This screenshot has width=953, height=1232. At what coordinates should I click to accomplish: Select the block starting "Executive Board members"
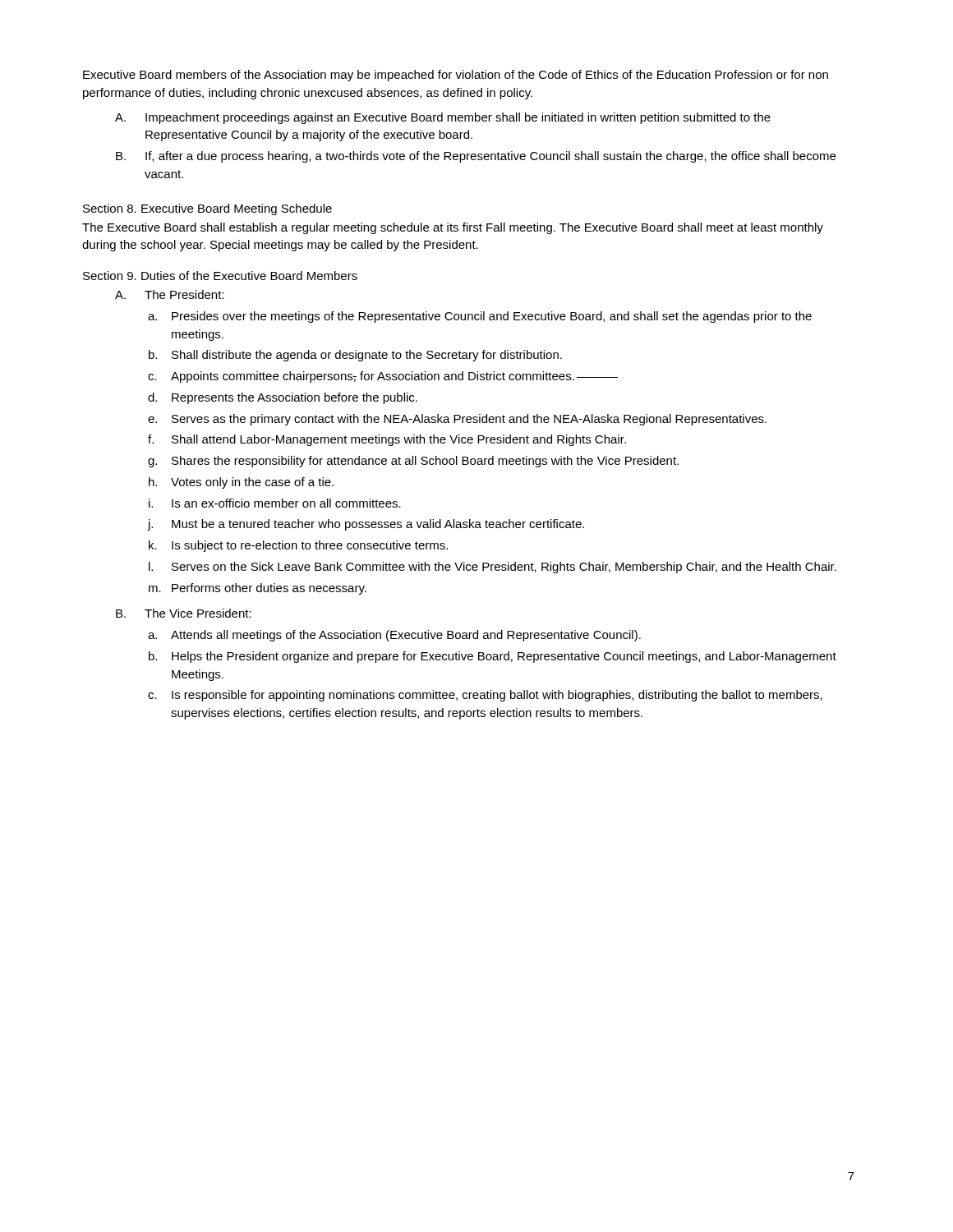click(455, 83)
